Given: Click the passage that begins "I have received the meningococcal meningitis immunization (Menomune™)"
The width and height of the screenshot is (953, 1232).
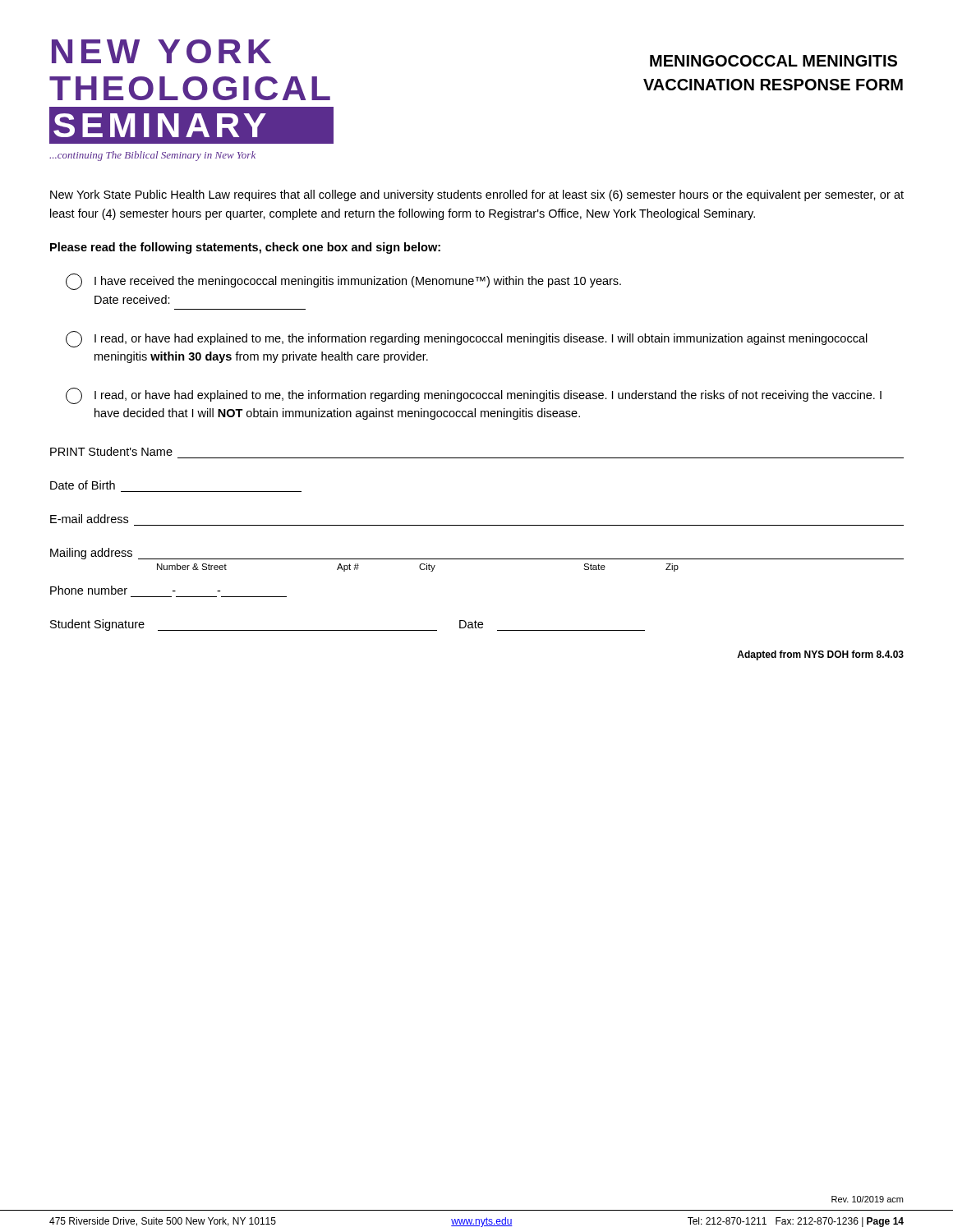Looking at the screenshot, I should point(344,291).
